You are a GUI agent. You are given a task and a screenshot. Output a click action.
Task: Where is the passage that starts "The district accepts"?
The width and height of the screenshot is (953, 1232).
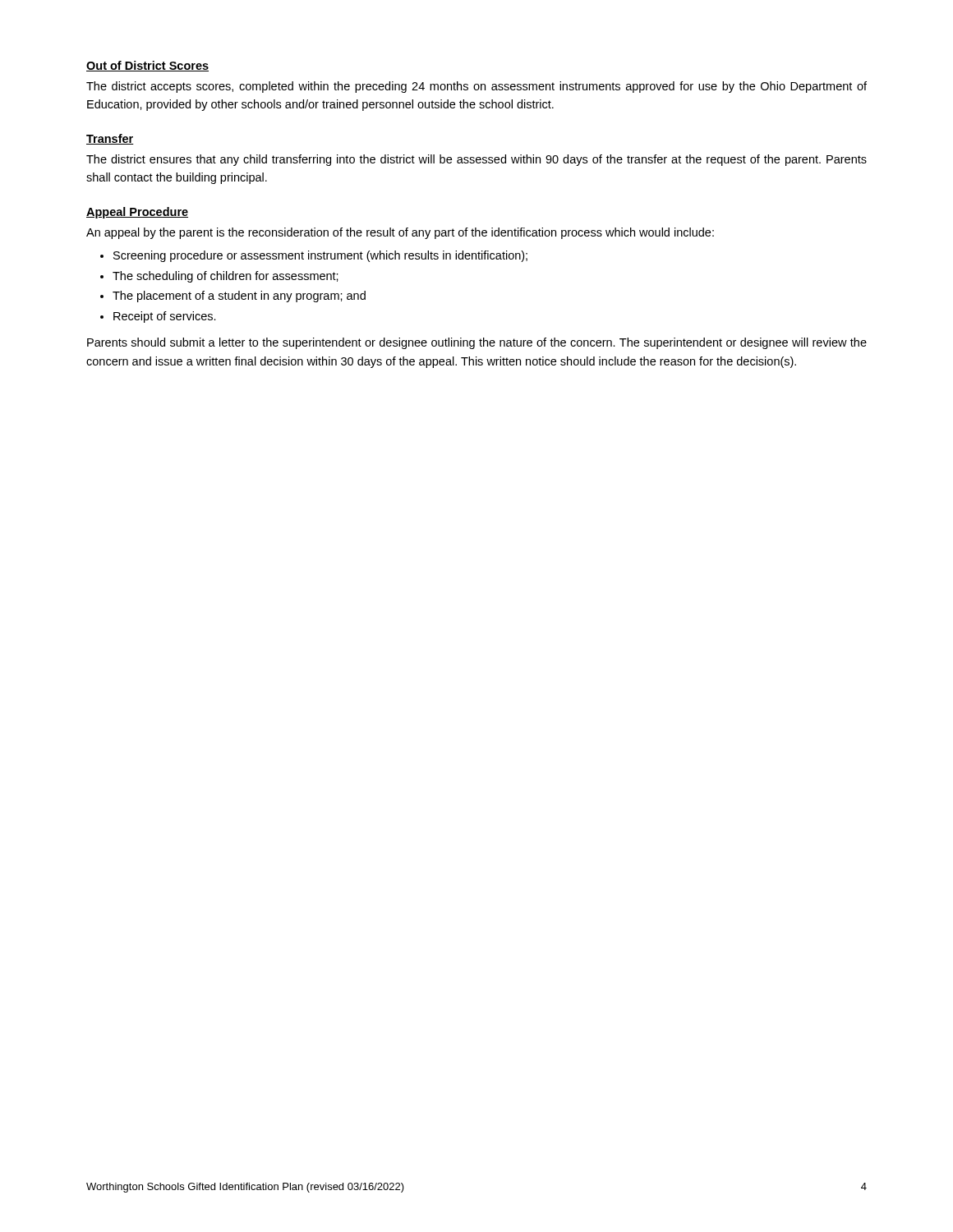click(x=476, y=96)
